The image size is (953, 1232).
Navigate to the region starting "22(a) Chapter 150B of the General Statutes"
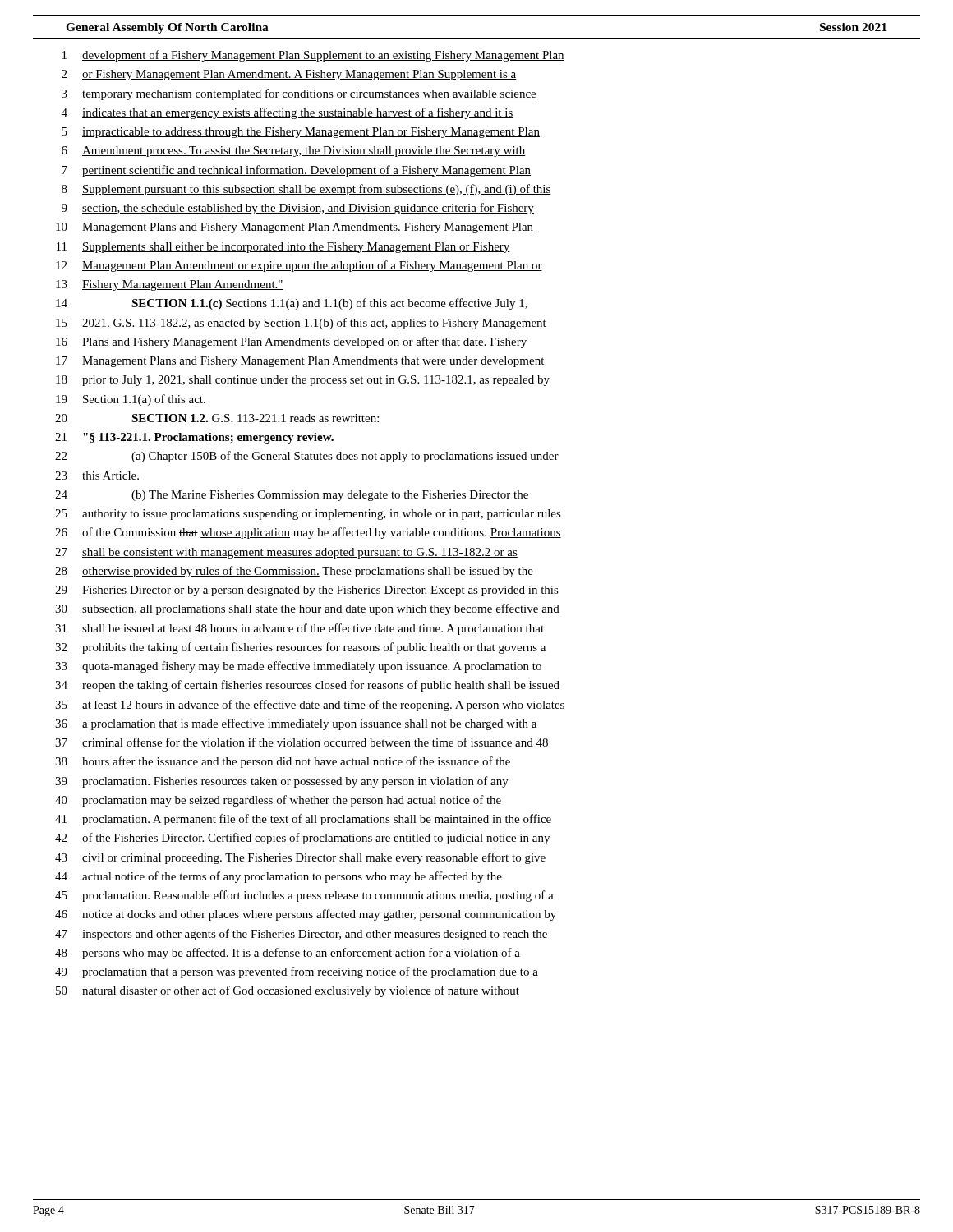[476, 466]
